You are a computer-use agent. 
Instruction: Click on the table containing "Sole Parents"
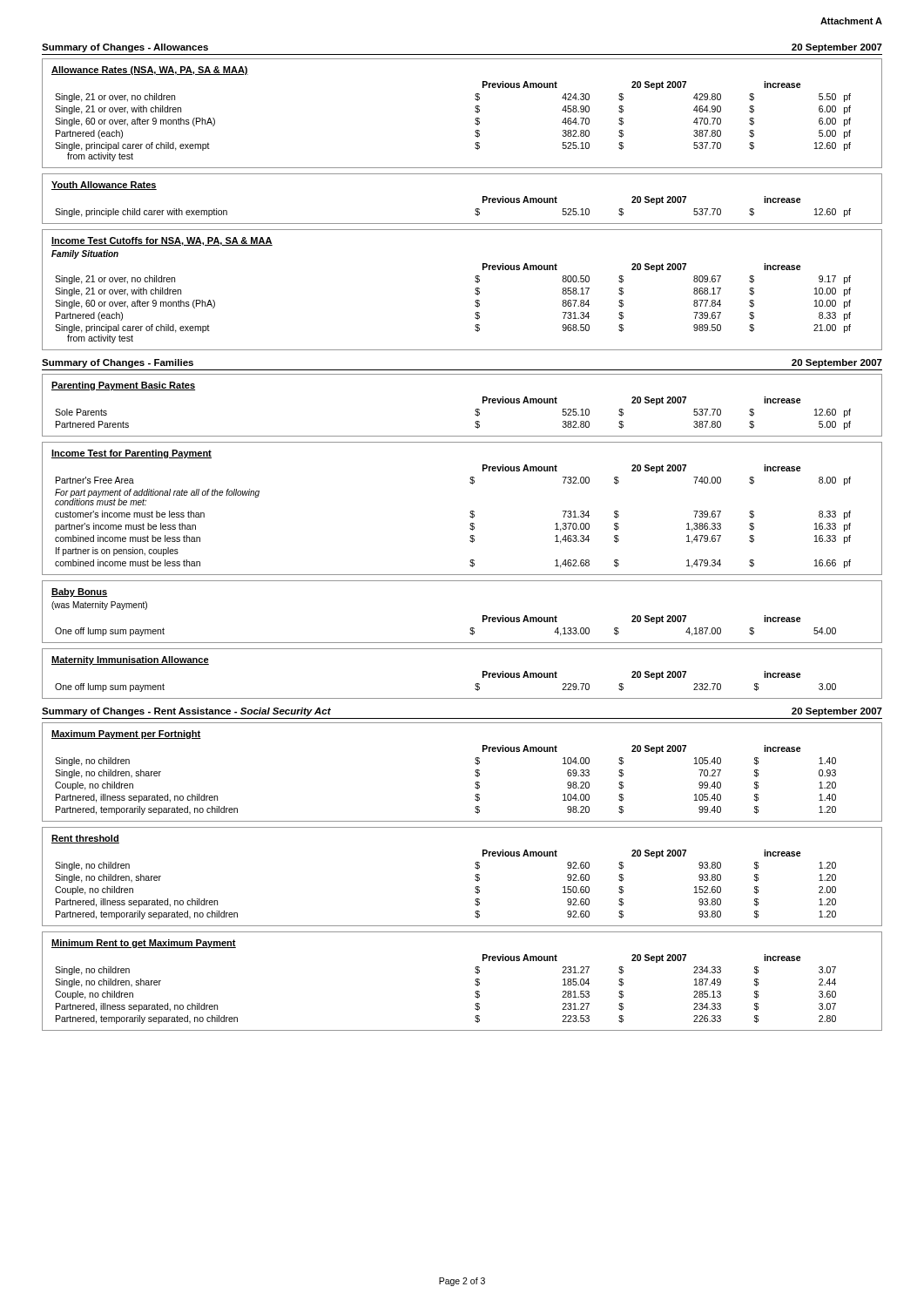coord(462,405)
